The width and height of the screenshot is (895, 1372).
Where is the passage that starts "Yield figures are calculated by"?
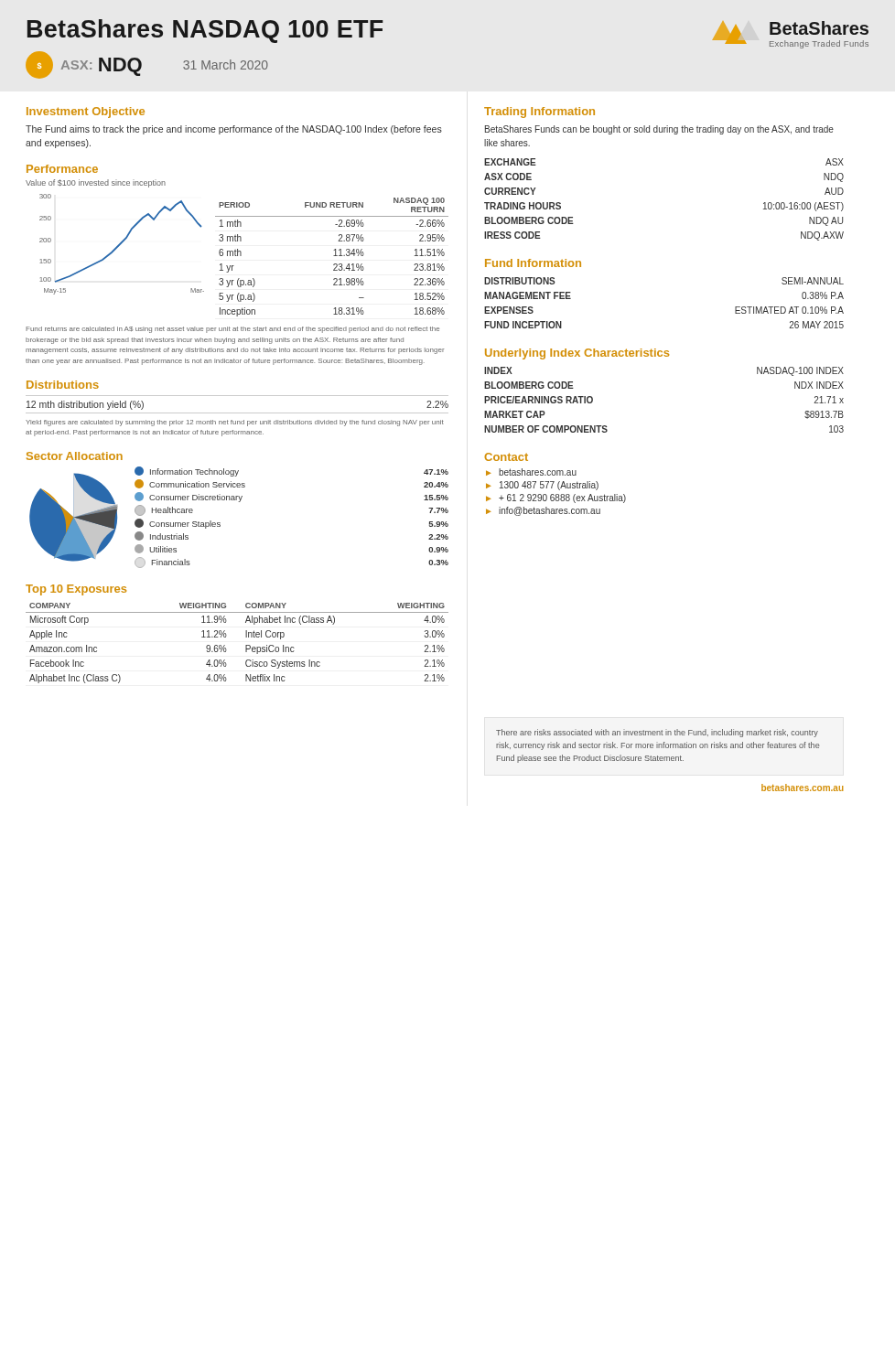click(235, 427)
